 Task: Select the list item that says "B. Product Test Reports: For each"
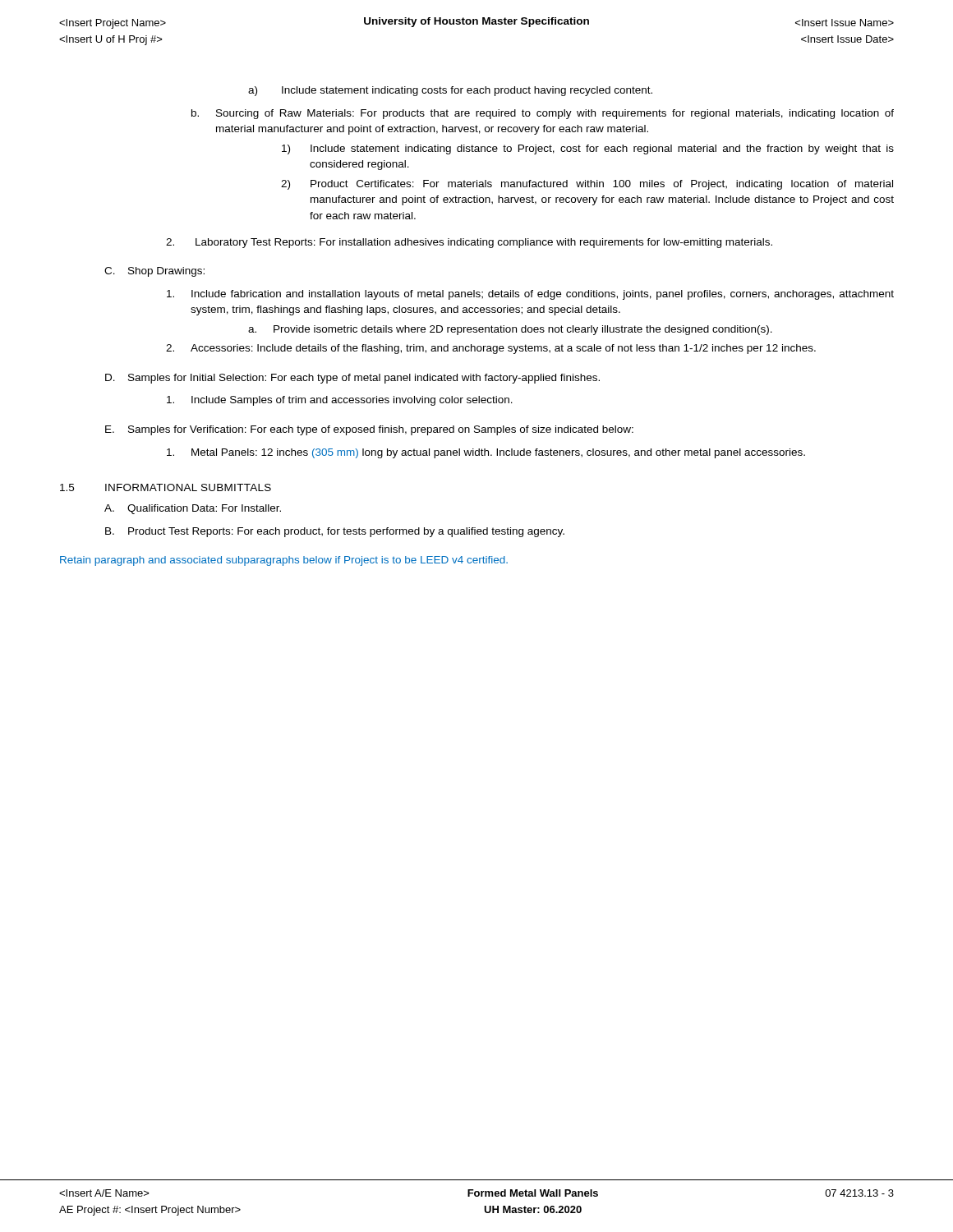pyautogui.click(x=499, y=531)
